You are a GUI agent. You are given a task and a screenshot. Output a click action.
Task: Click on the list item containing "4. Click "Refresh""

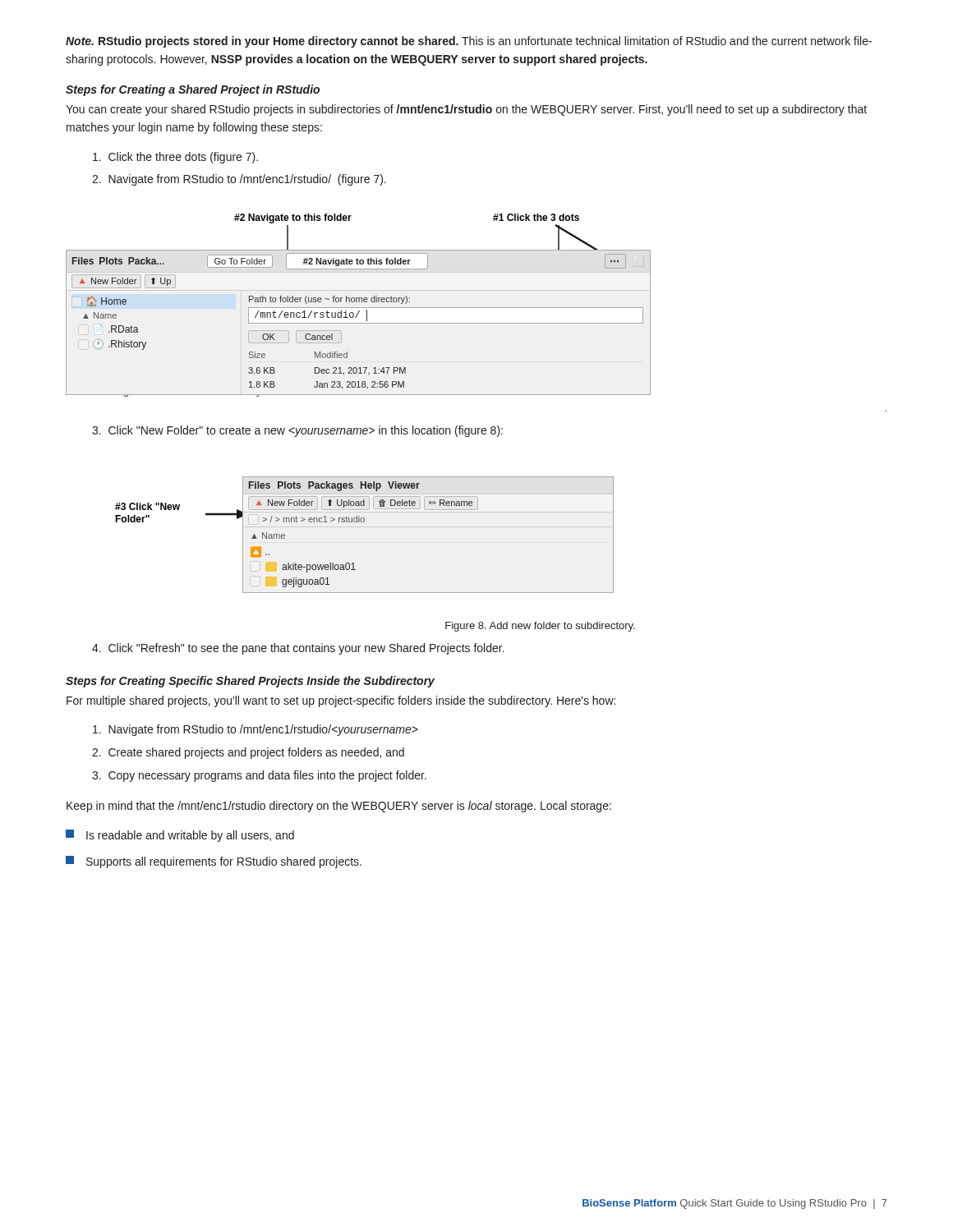click(298, 648)
